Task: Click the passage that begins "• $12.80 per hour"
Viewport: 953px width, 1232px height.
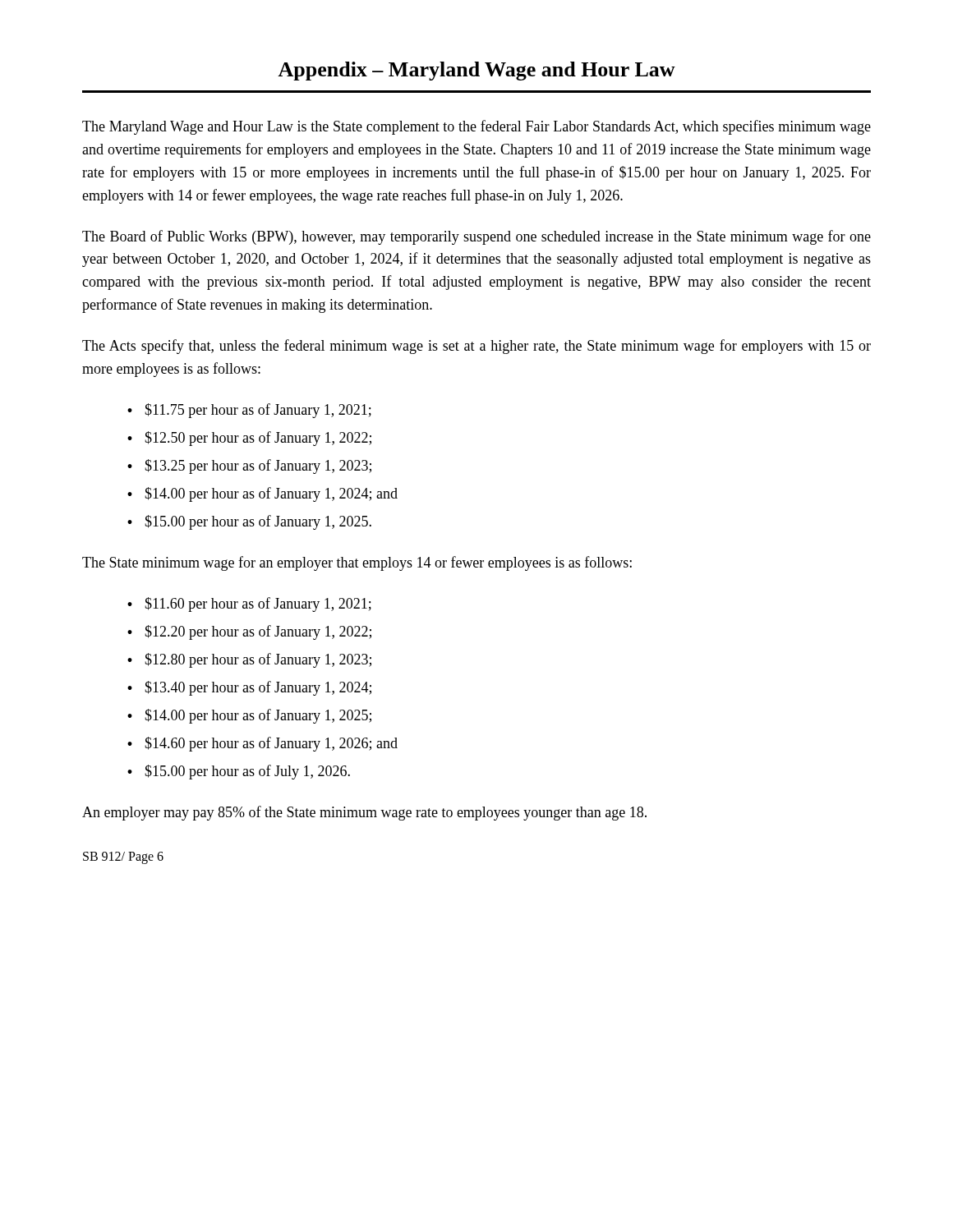Action: point(249,660)
